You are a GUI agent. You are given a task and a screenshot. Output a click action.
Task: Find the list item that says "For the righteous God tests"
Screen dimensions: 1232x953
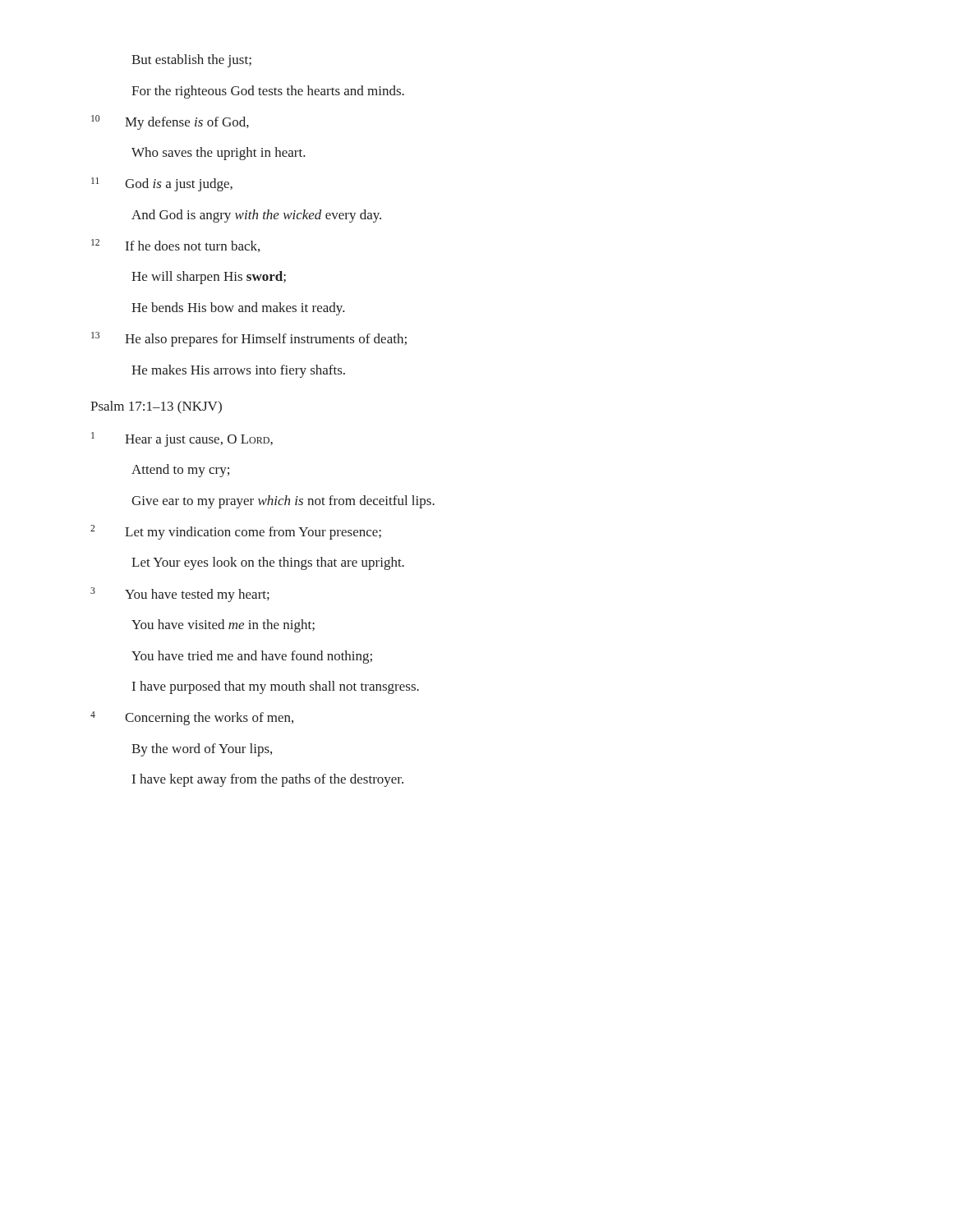pyautogui.click(x=268, y=92)
